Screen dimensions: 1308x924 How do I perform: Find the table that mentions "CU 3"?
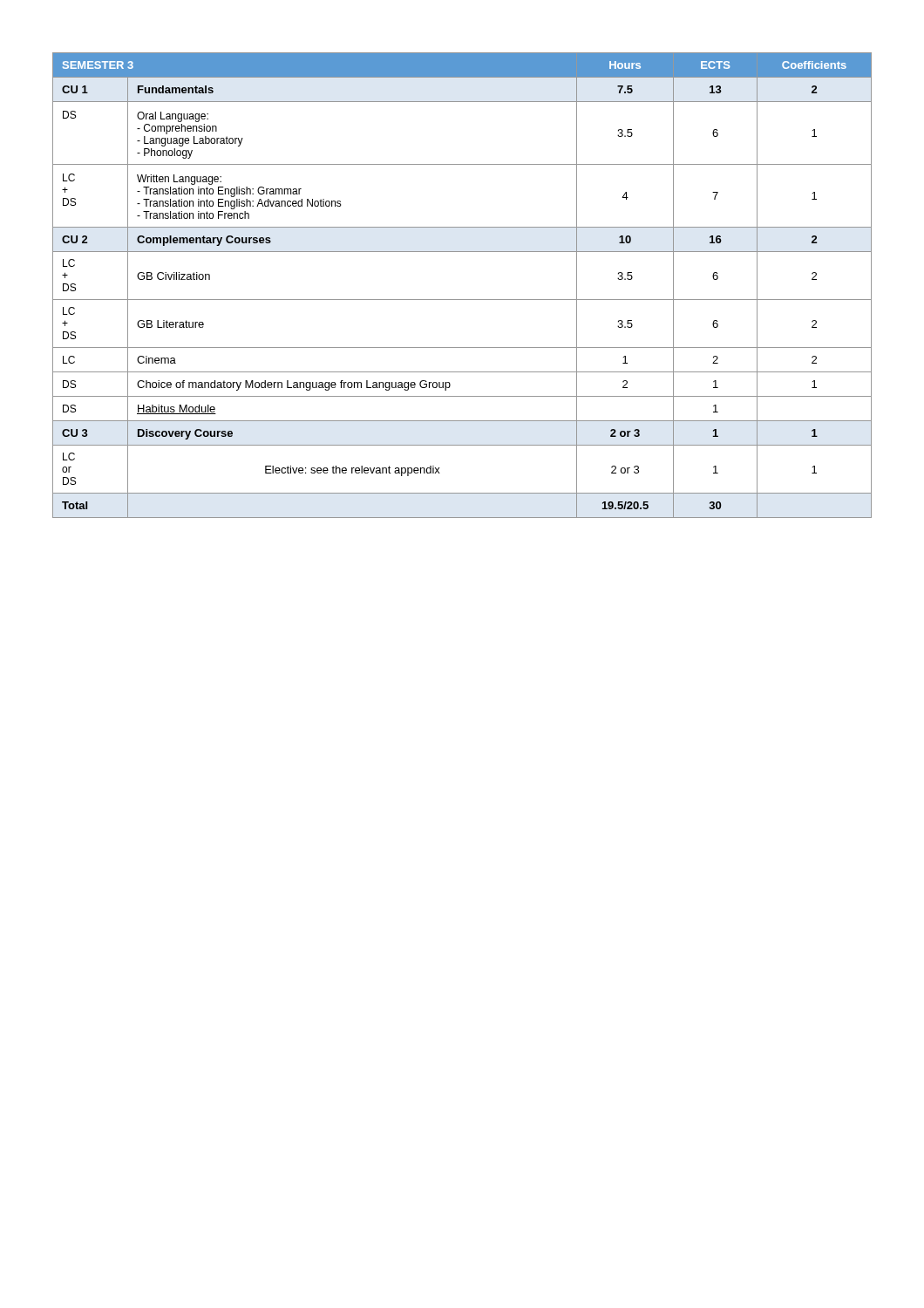(x=462, y=285)
